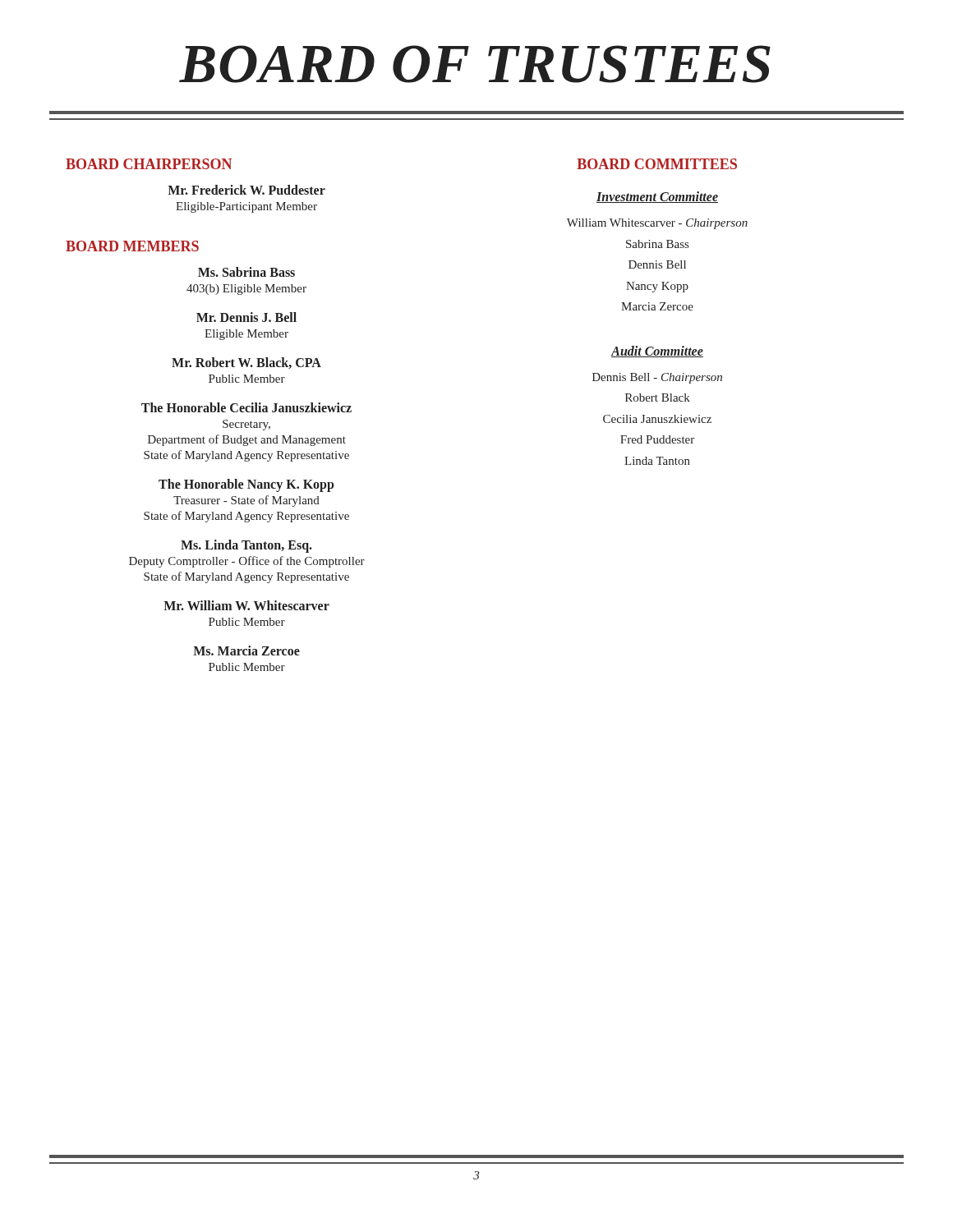Viewport: 953px width, 1232px height.
Task: Find the section header with the text "Audit Committee"
Action: [657, 351]
